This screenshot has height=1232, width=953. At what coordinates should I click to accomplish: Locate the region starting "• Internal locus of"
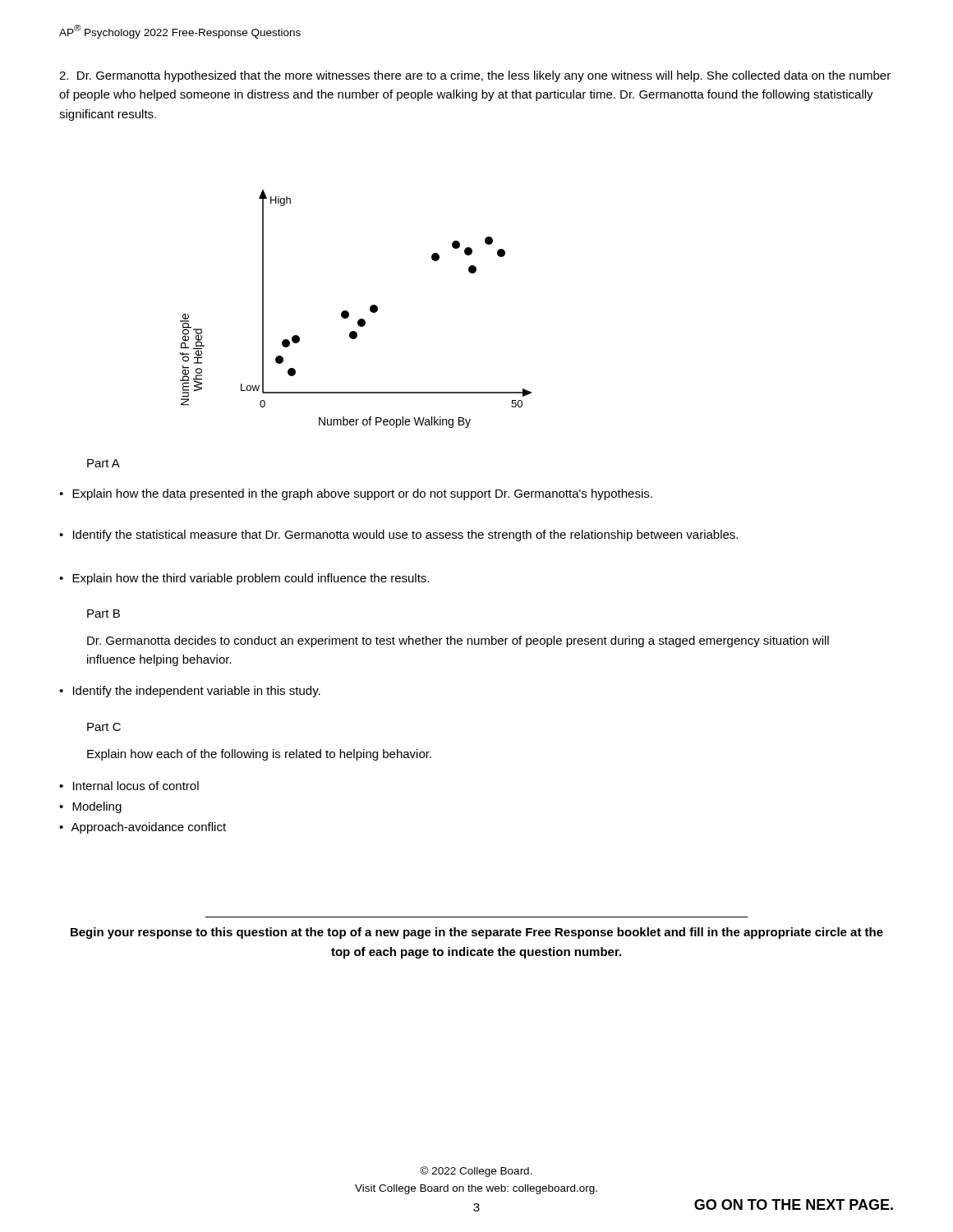pos(129,786)
